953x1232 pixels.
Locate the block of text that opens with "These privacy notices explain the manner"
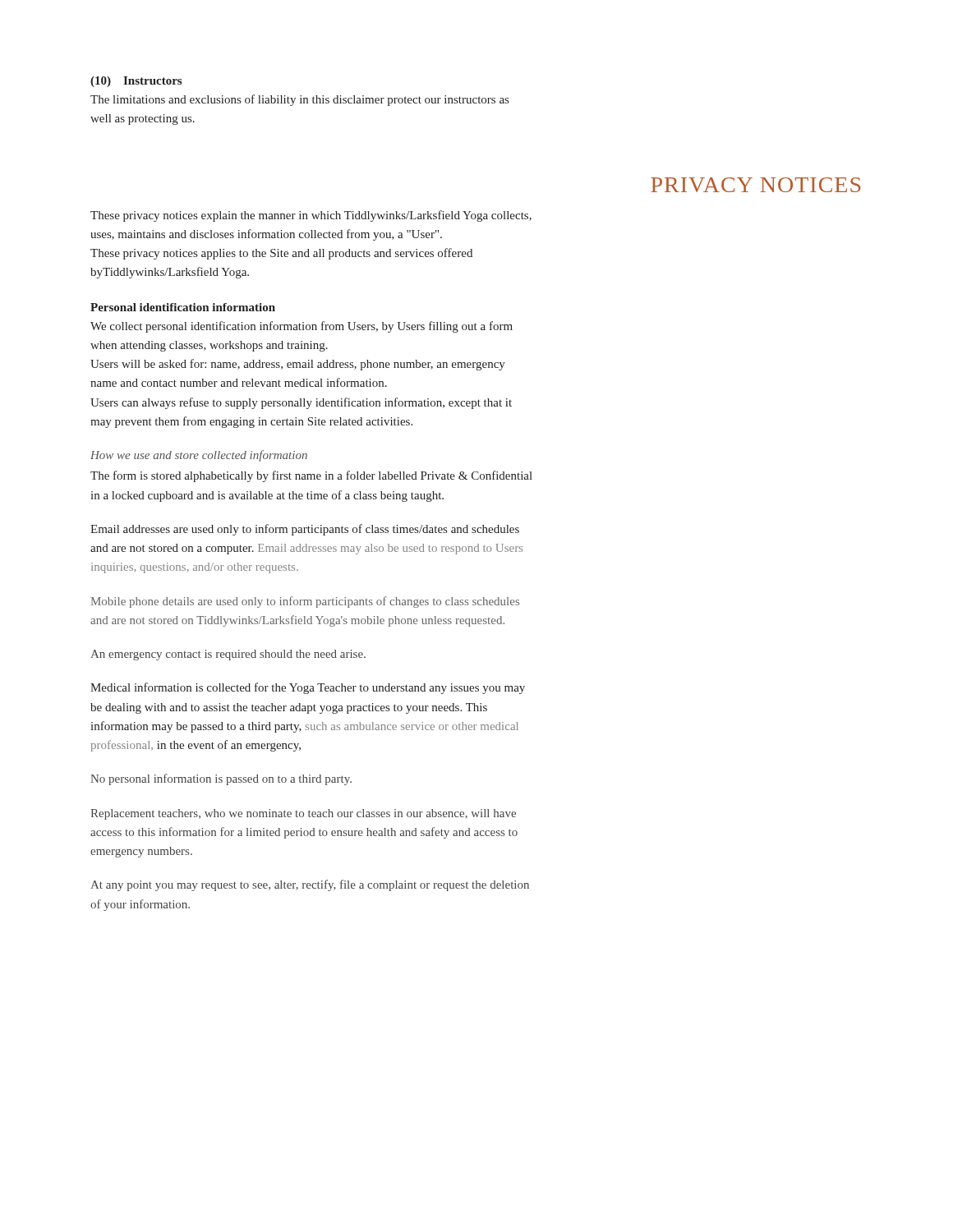(311, 243)
